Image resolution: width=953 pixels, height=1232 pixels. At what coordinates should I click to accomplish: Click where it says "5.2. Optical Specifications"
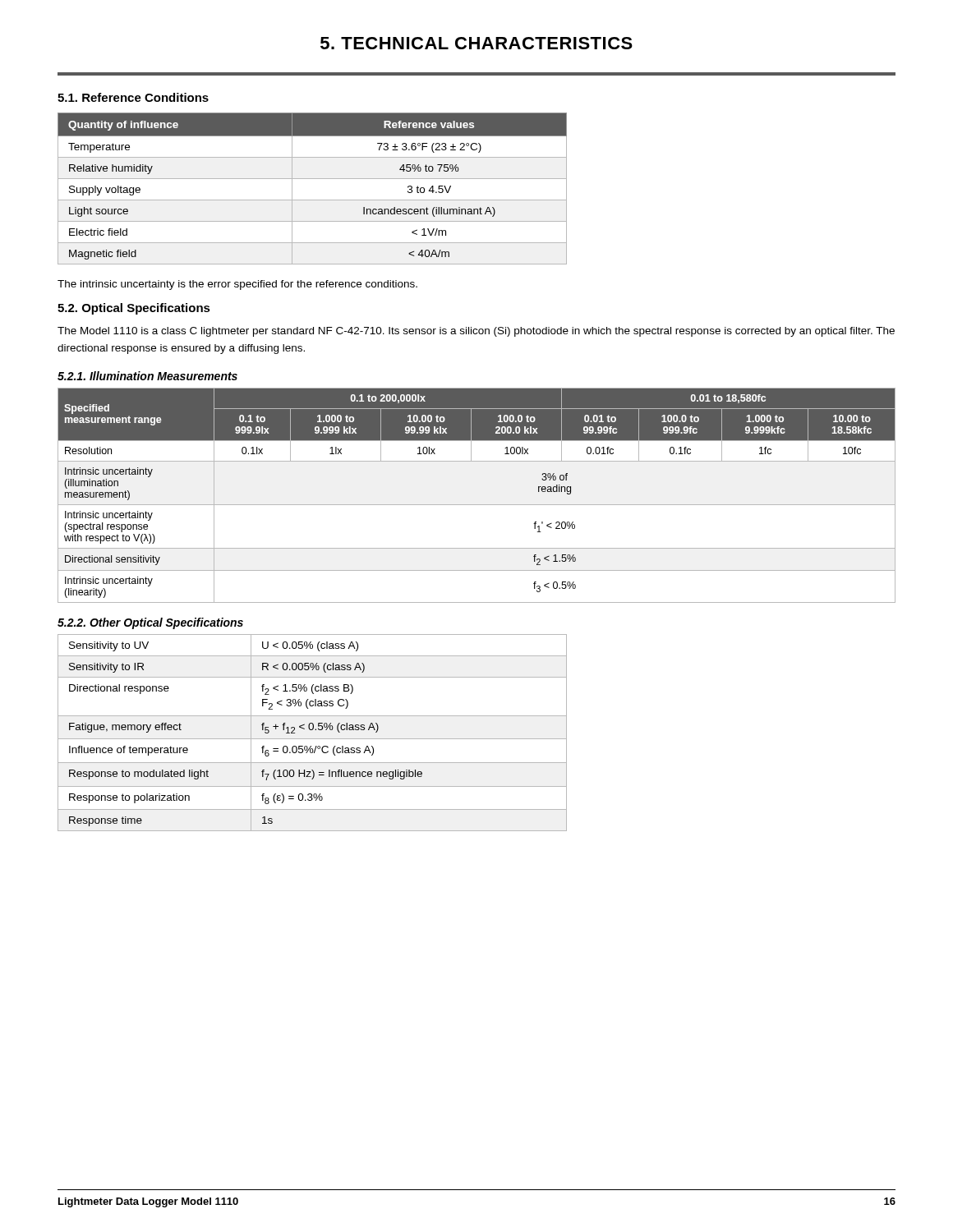(x=134, y=308)
